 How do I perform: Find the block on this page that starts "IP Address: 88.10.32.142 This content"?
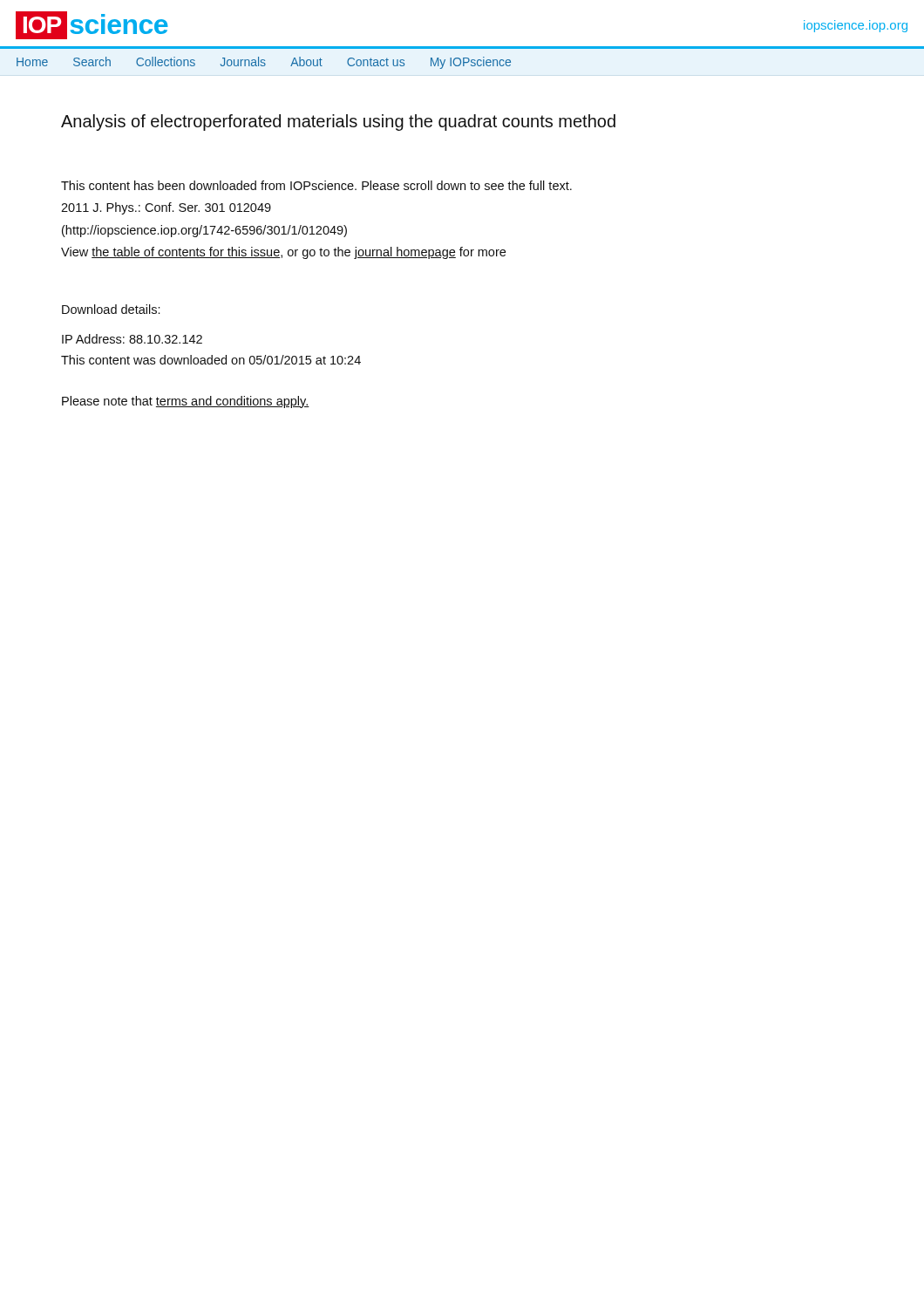click(x=211, y=350)
